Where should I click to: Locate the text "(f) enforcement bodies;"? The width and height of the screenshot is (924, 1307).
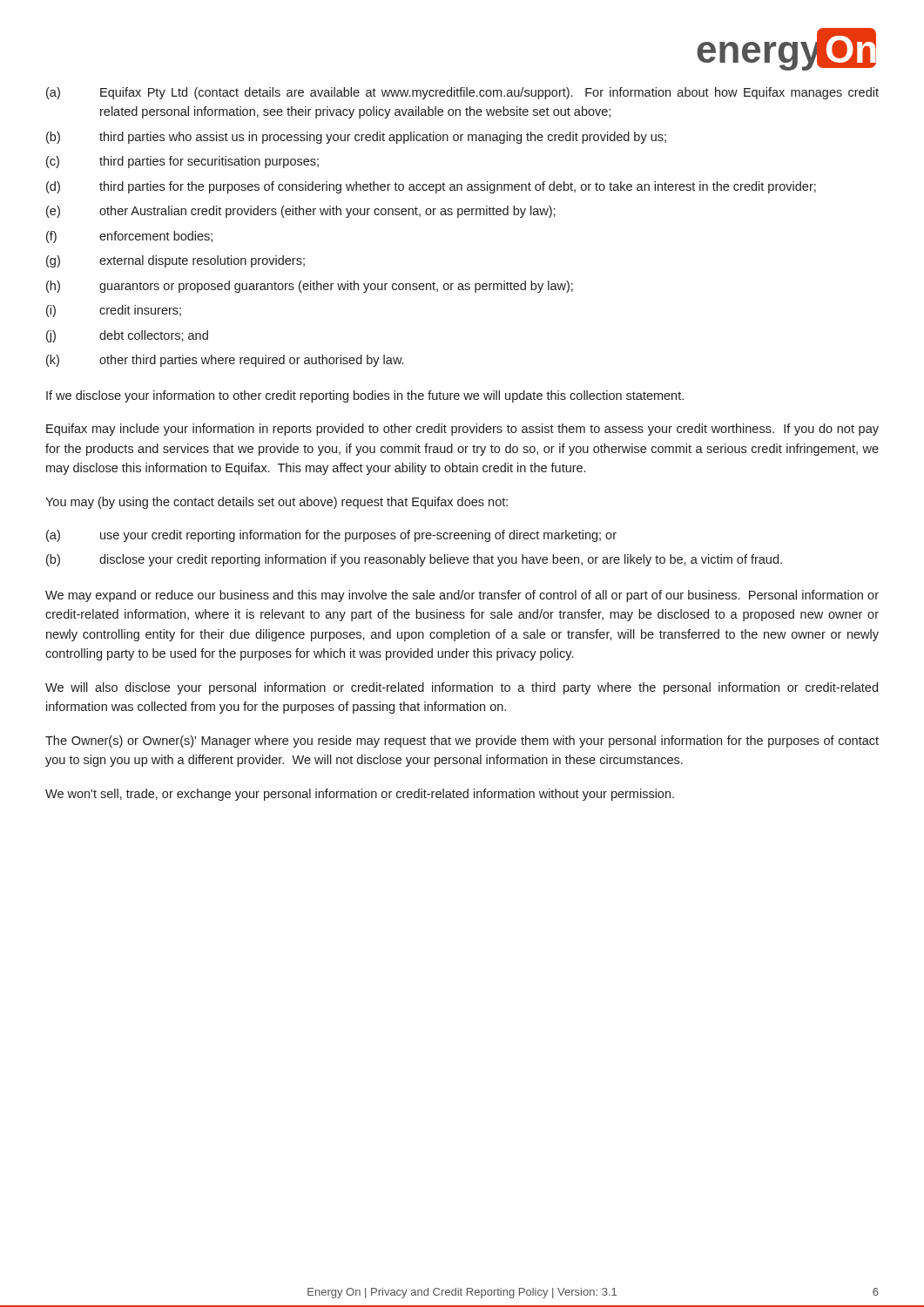point(129,237)
